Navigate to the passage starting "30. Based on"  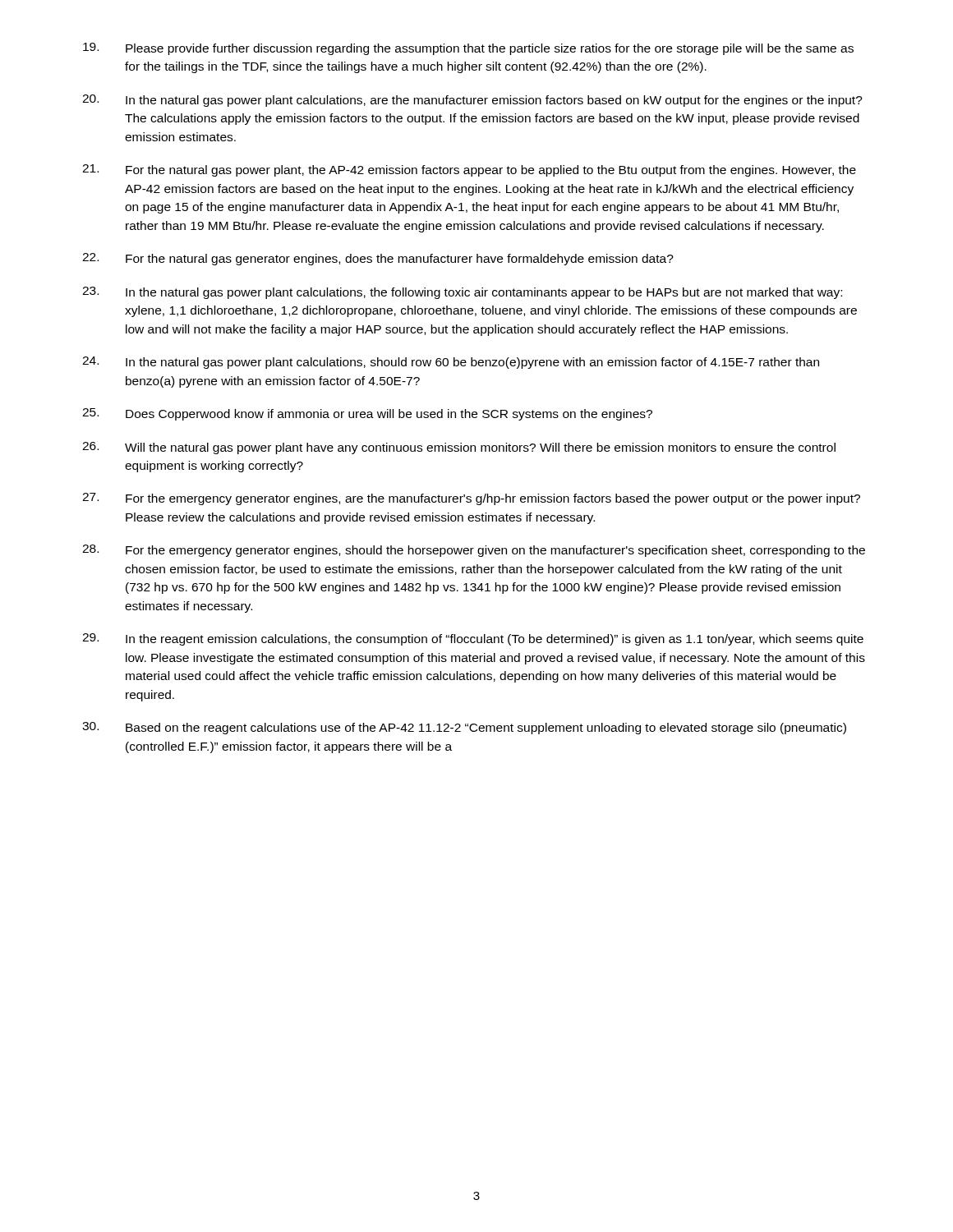476,737
